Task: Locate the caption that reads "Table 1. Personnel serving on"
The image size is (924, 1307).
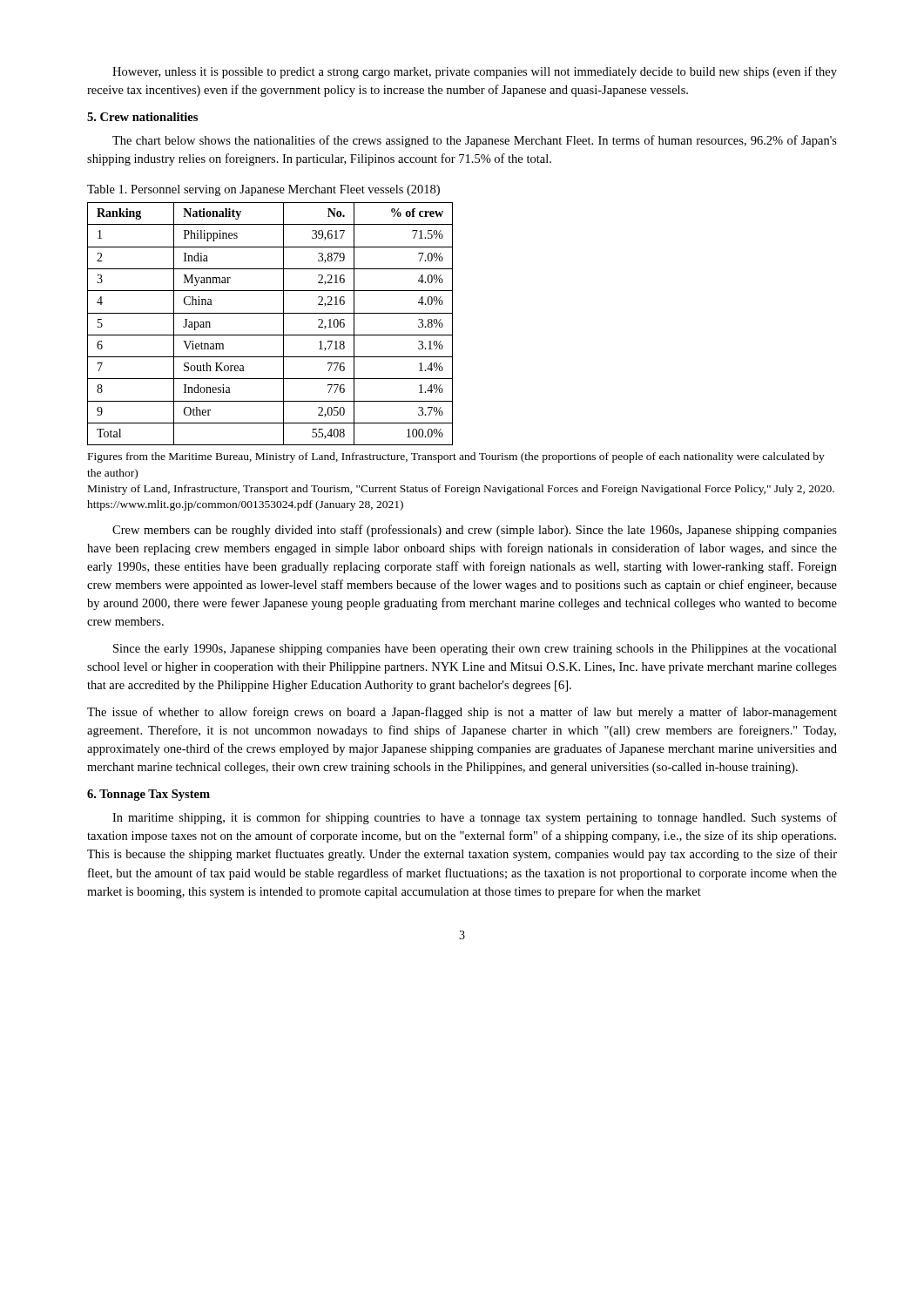Action: coord(264,189)
